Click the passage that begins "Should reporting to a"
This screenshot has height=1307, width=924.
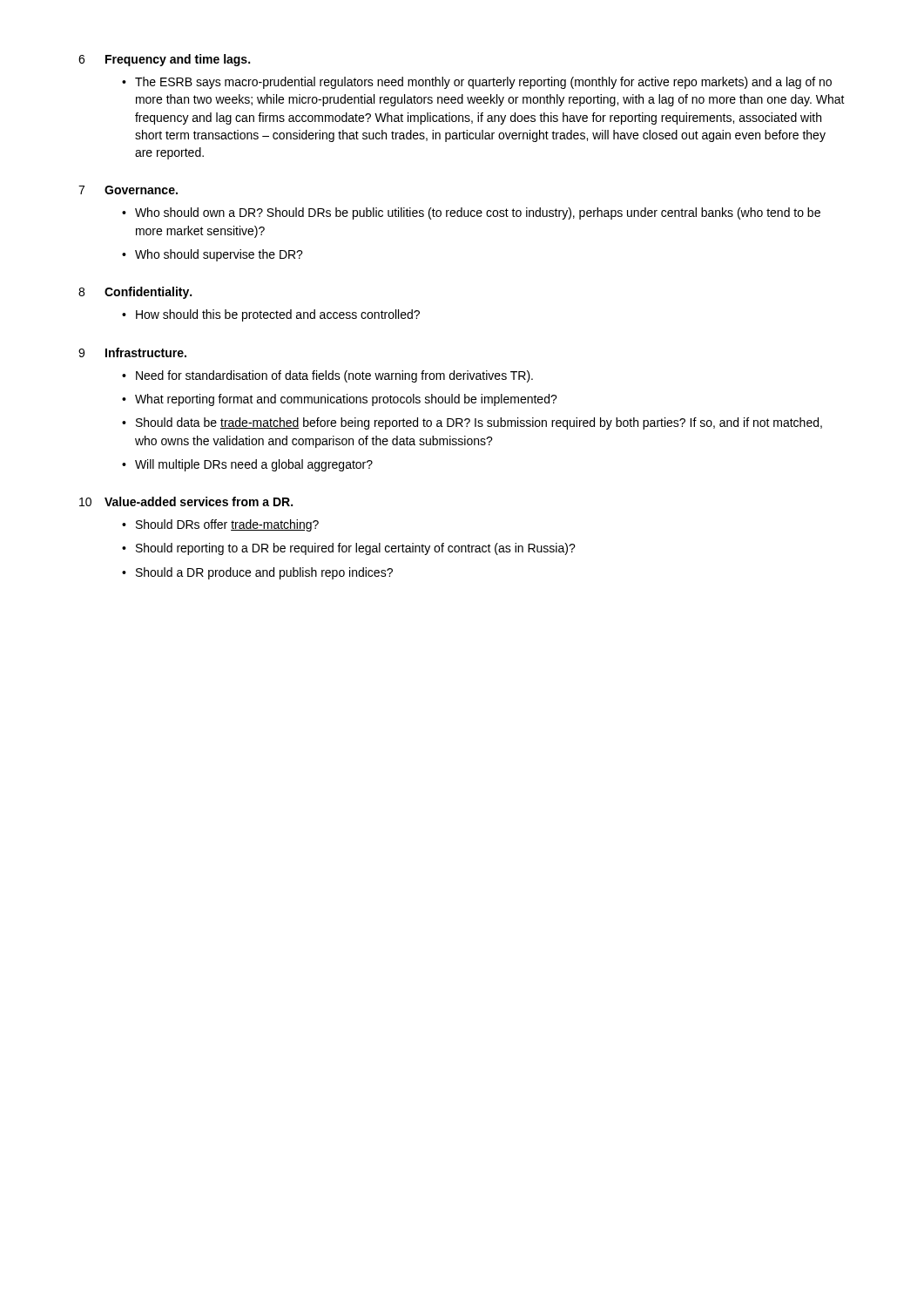click(490, 549)
